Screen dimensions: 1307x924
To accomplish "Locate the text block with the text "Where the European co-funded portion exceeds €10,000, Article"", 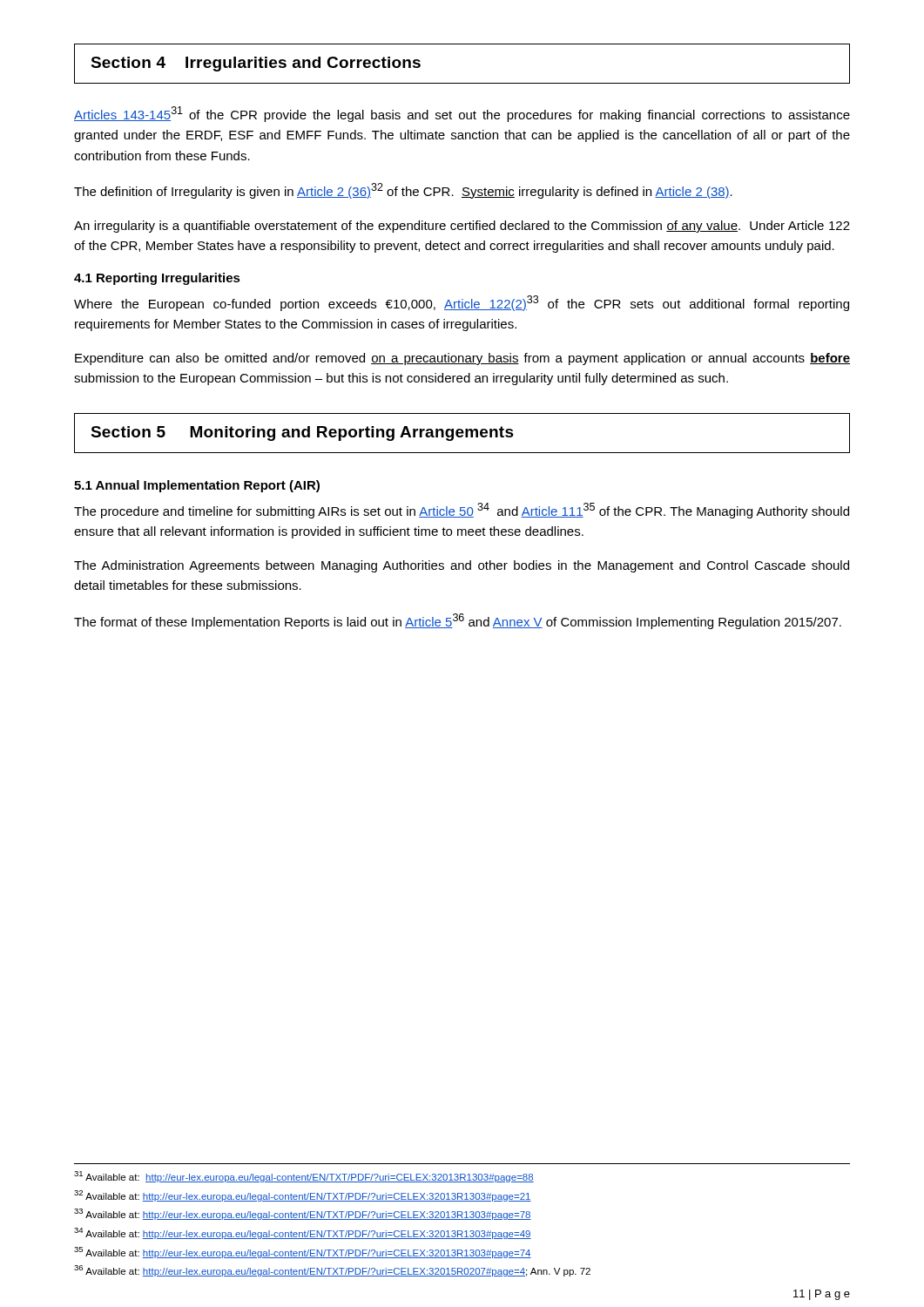I will 462,312.
